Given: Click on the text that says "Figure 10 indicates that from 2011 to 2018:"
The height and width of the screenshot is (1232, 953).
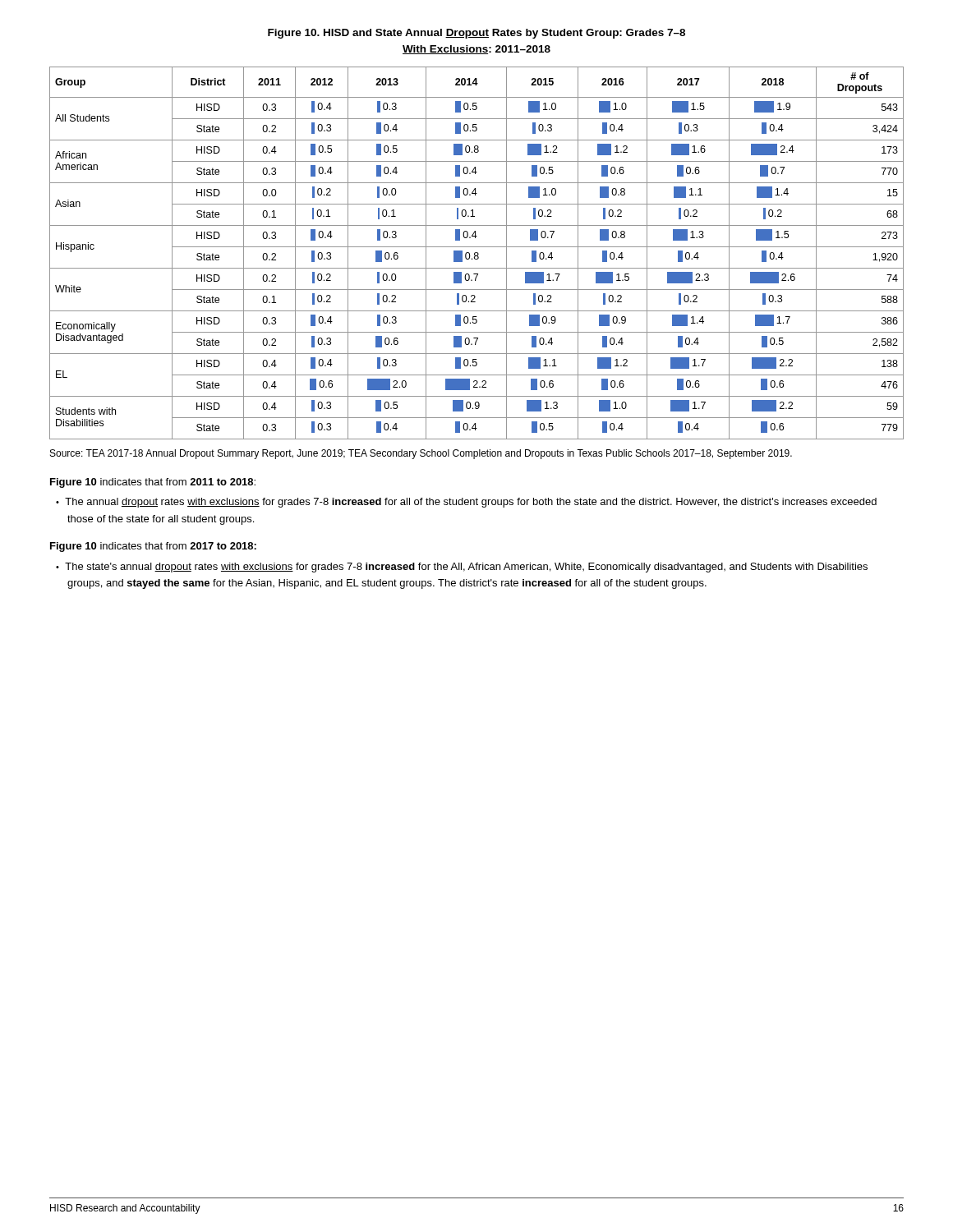Looking at the screenshot, I should [153, 481].
